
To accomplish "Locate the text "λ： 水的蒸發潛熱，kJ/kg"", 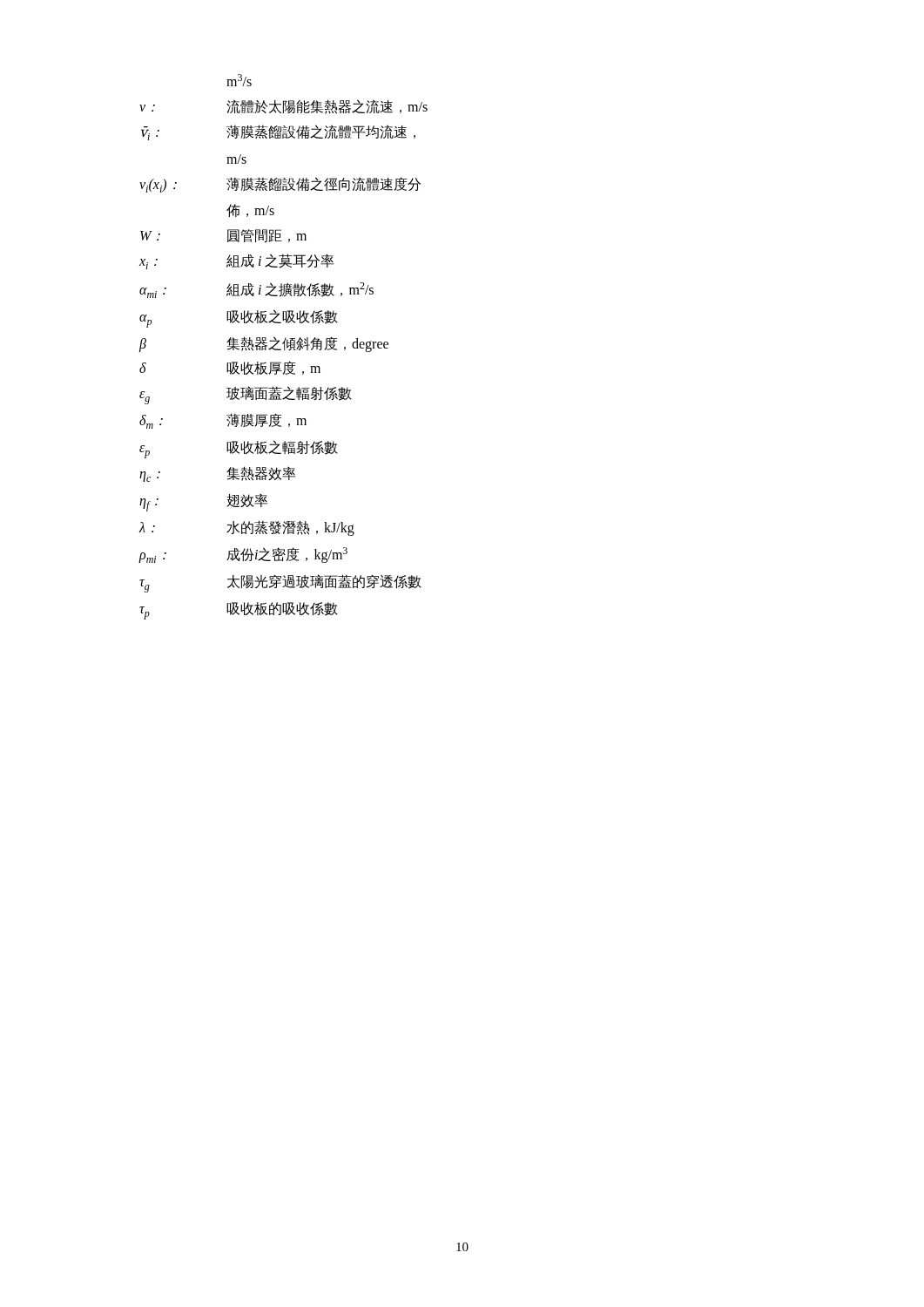I will [247, 528].
